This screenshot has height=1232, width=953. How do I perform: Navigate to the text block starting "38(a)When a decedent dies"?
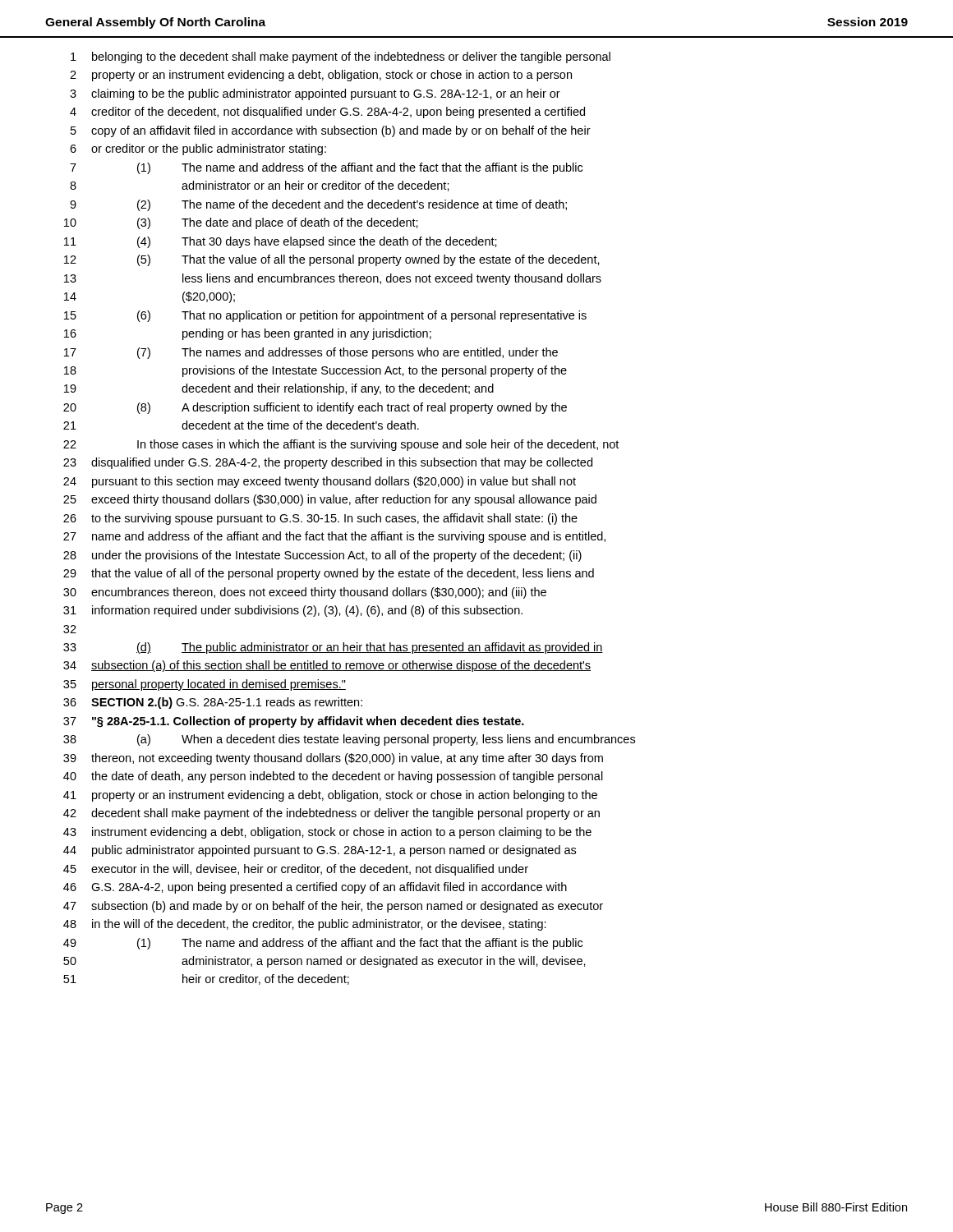[476, 832]
